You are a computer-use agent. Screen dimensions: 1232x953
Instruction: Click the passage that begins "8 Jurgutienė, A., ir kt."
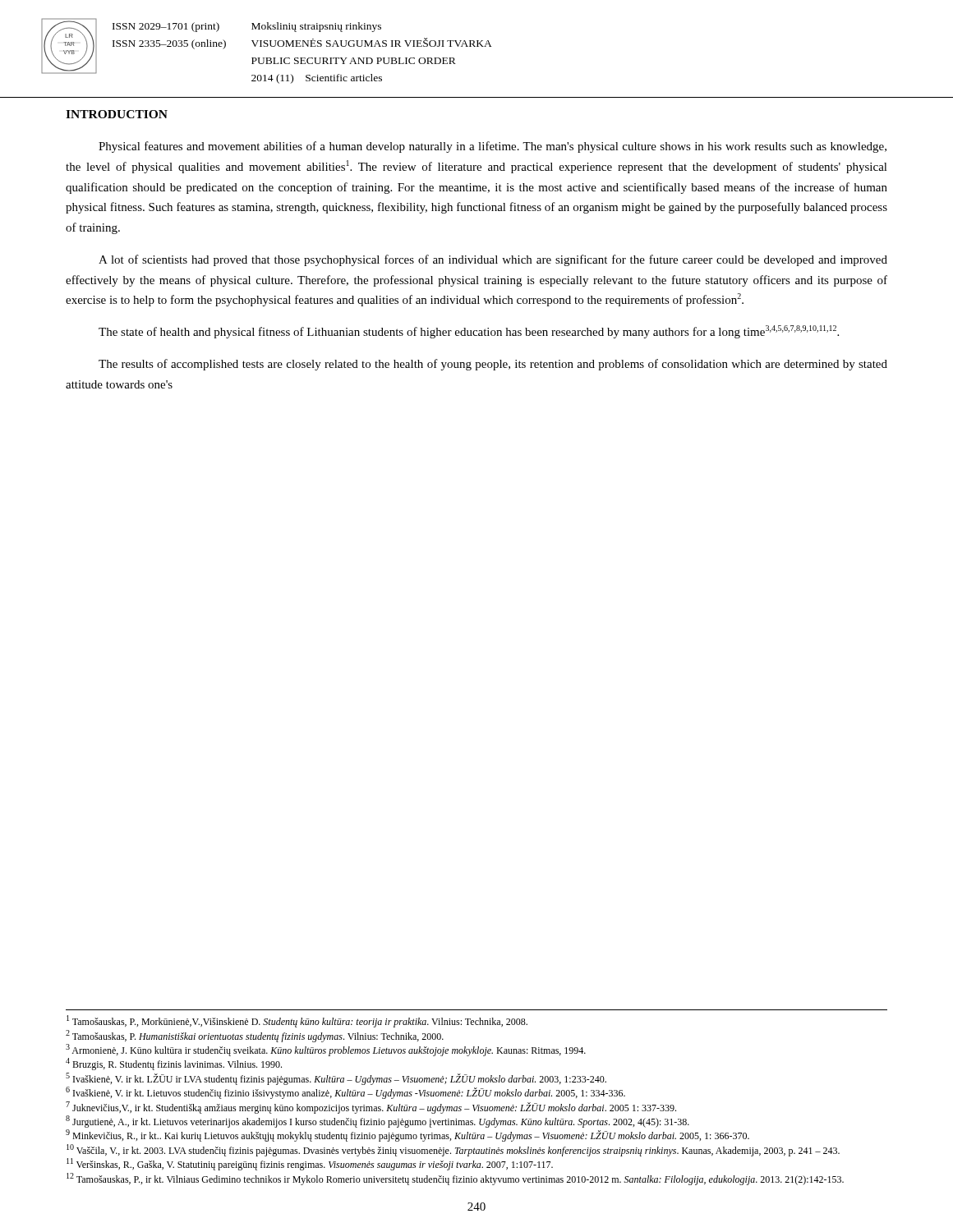[476, 1123]
